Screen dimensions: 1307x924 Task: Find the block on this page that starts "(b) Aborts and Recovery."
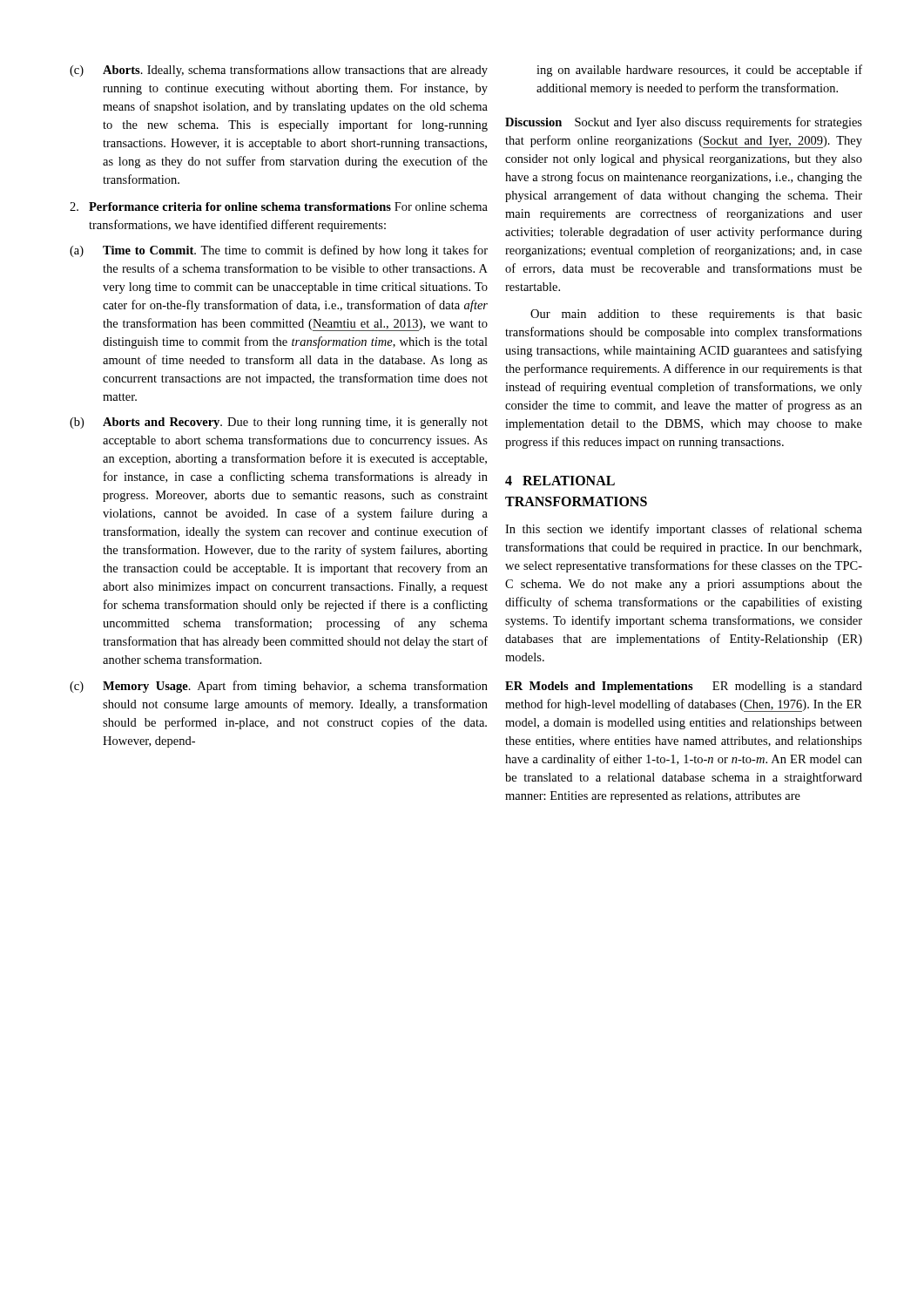click(279, 541)
